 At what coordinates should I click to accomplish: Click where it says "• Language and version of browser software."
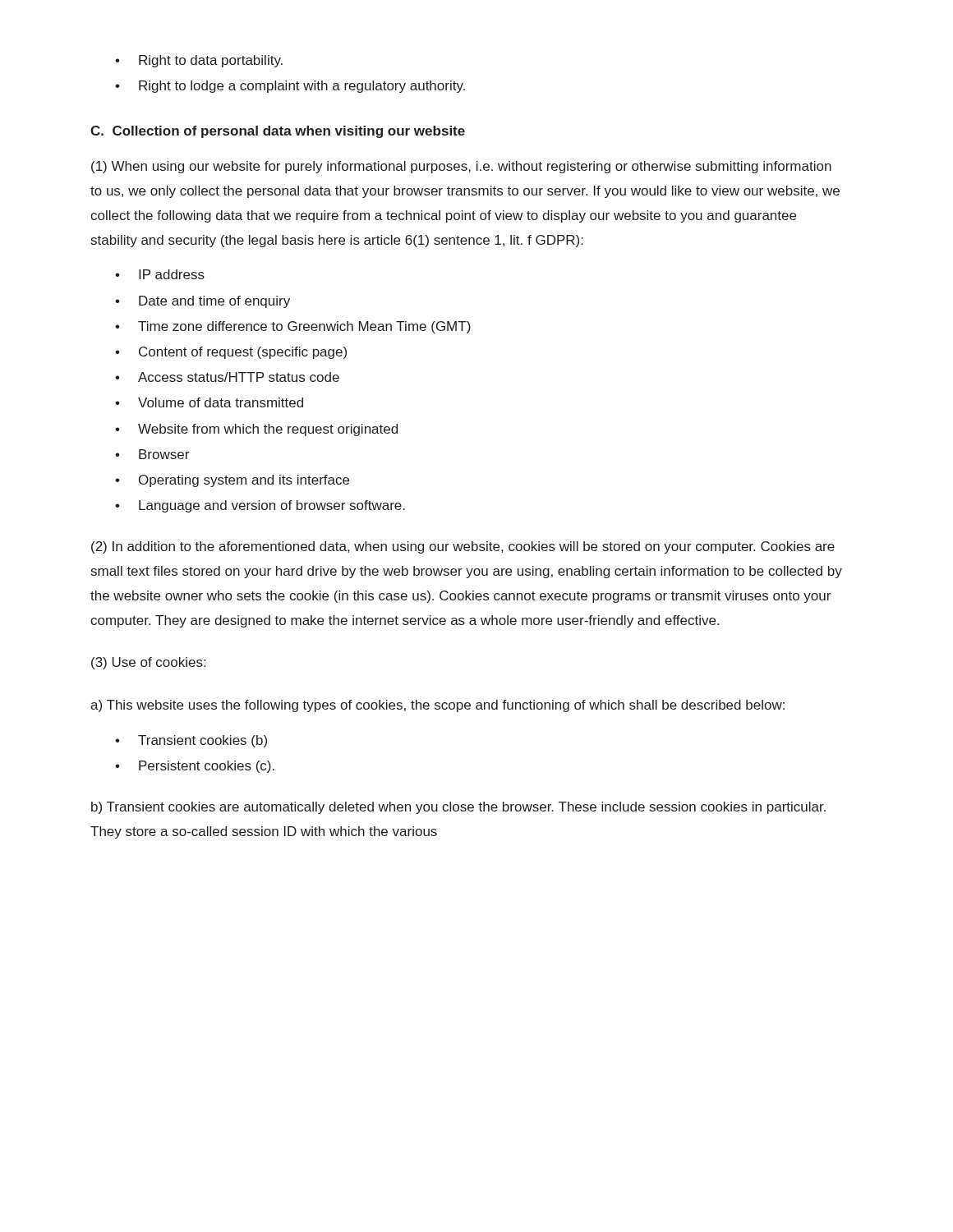pos(260,506)
